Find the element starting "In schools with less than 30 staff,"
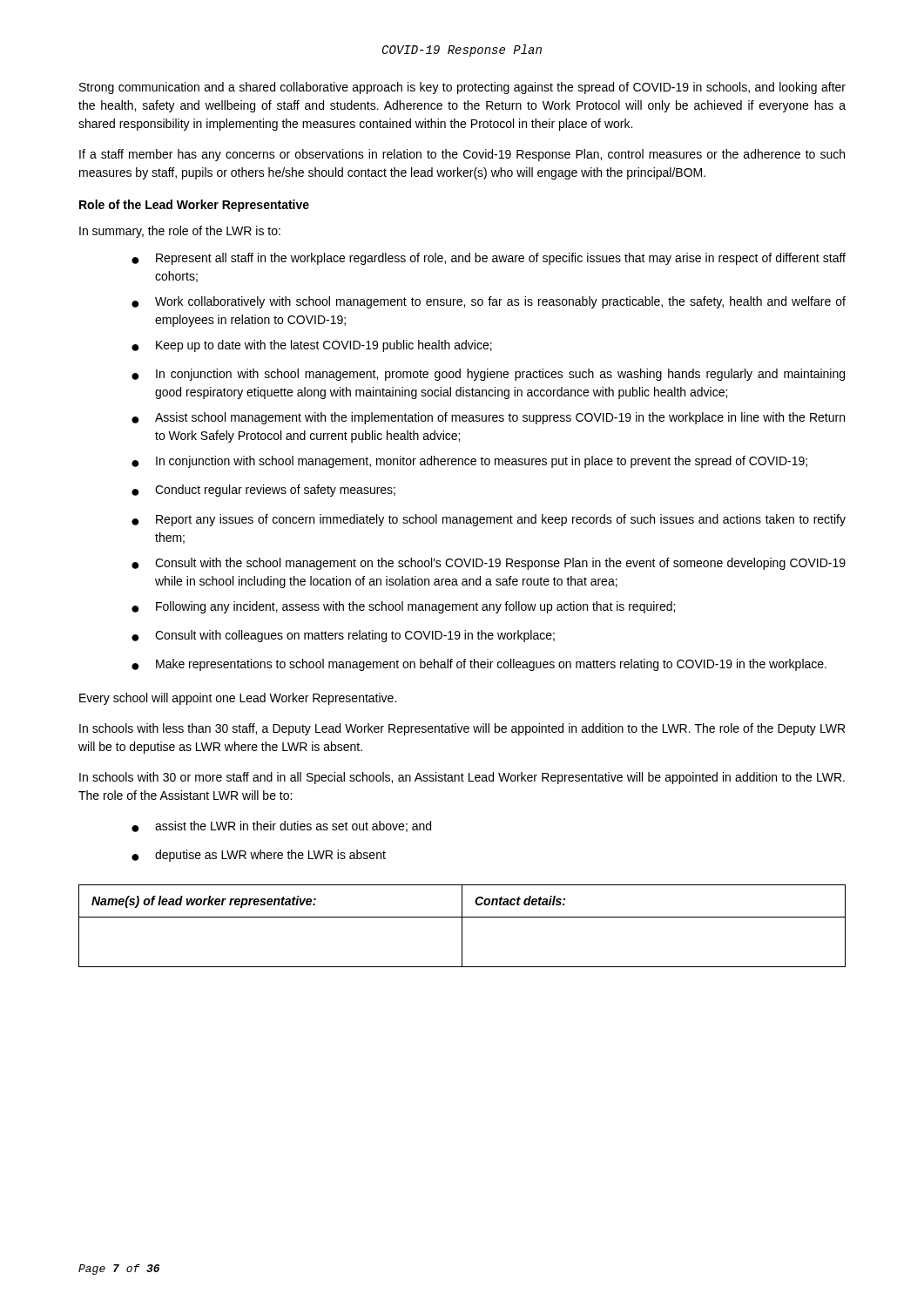The height and width of the screenshot is (1307, 924). pyautogui.click(x=462, y=738)
